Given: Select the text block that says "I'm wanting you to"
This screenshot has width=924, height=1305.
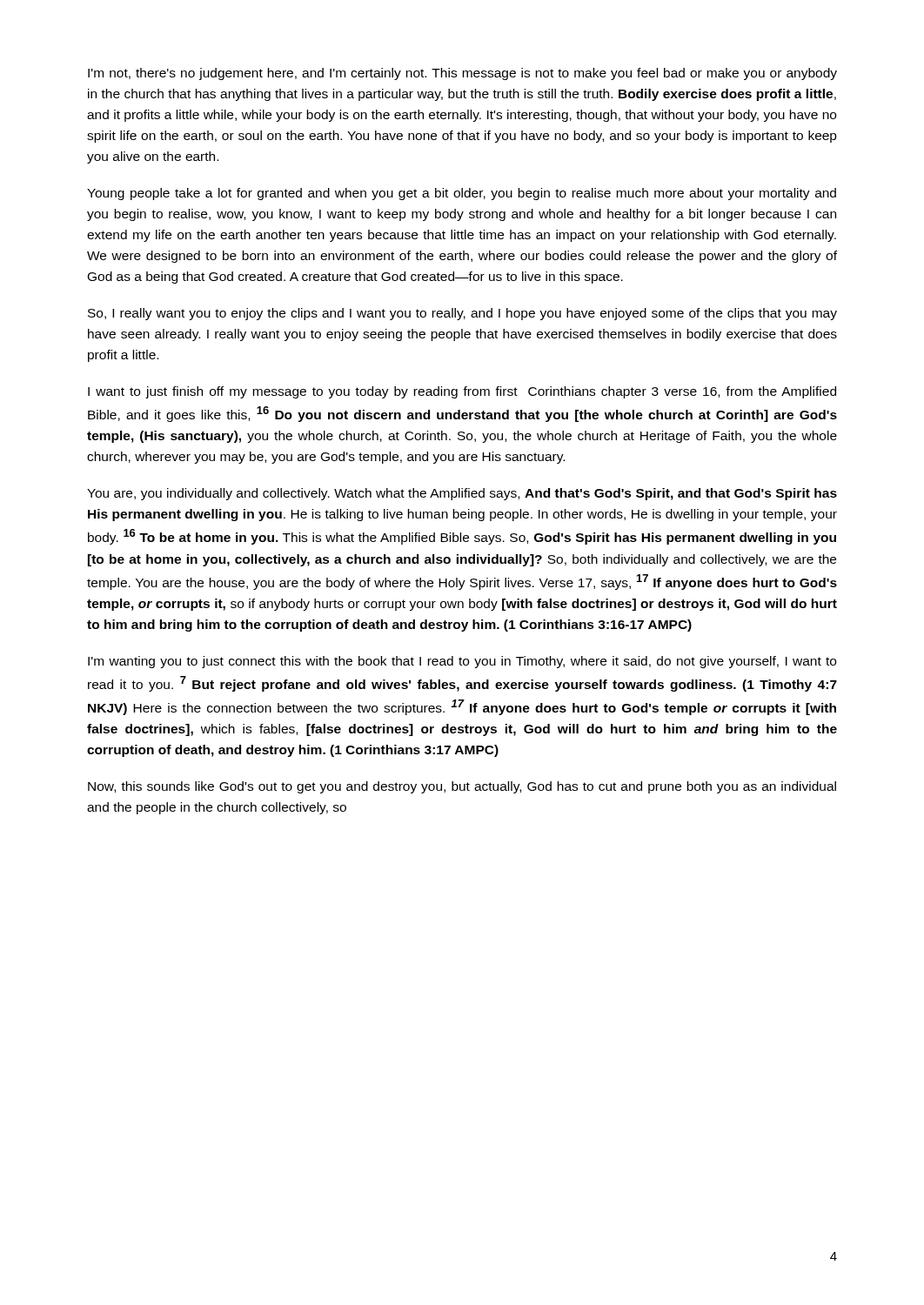Looking at the screenshot, I should pyautogui.click(x=462, y=705).
